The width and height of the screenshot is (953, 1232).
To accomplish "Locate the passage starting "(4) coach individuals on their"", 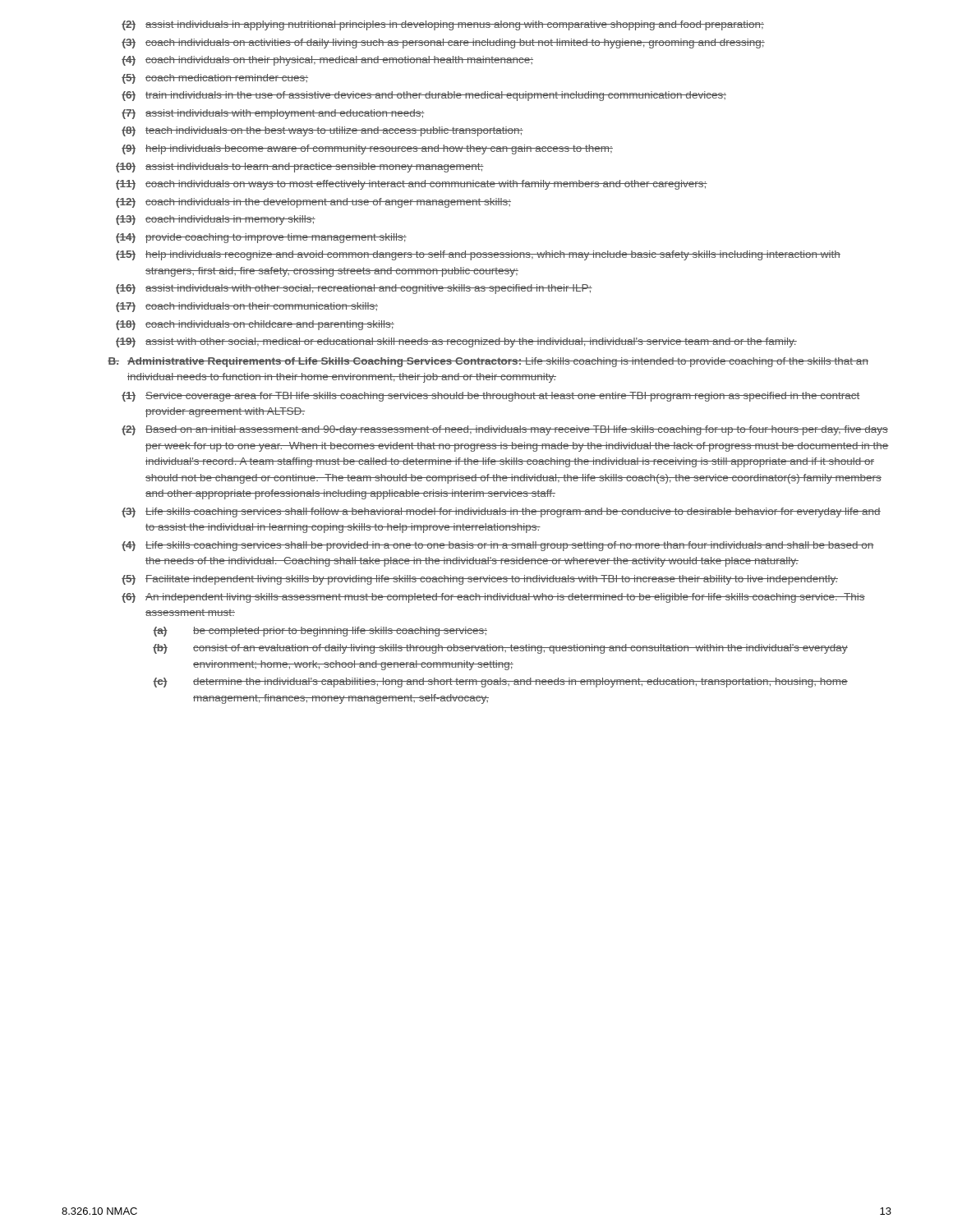I will (x=476, y=60).
